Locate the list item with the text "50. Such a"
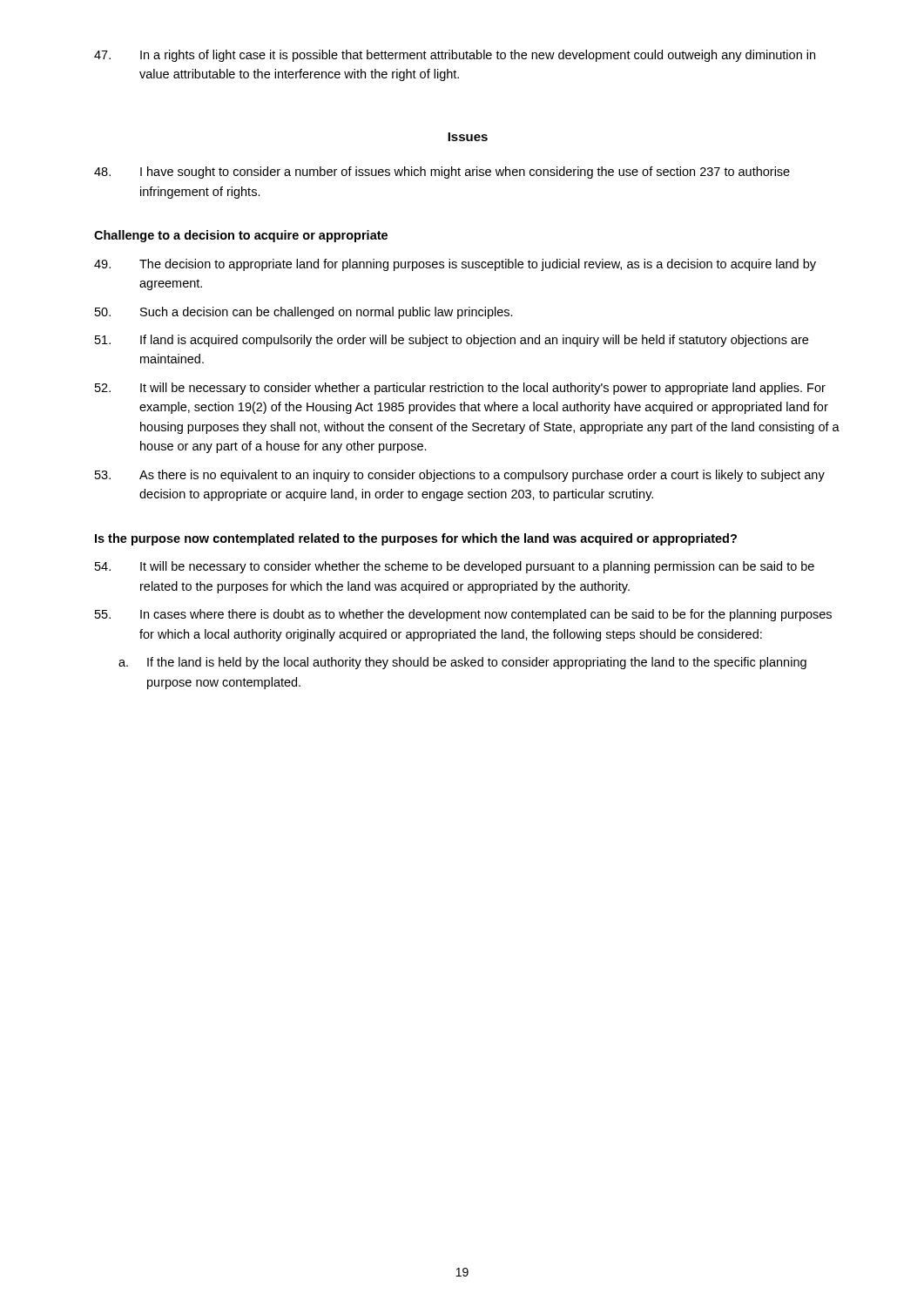The height and width of the screenshot is (1307, 924). [x=468, y=312]
